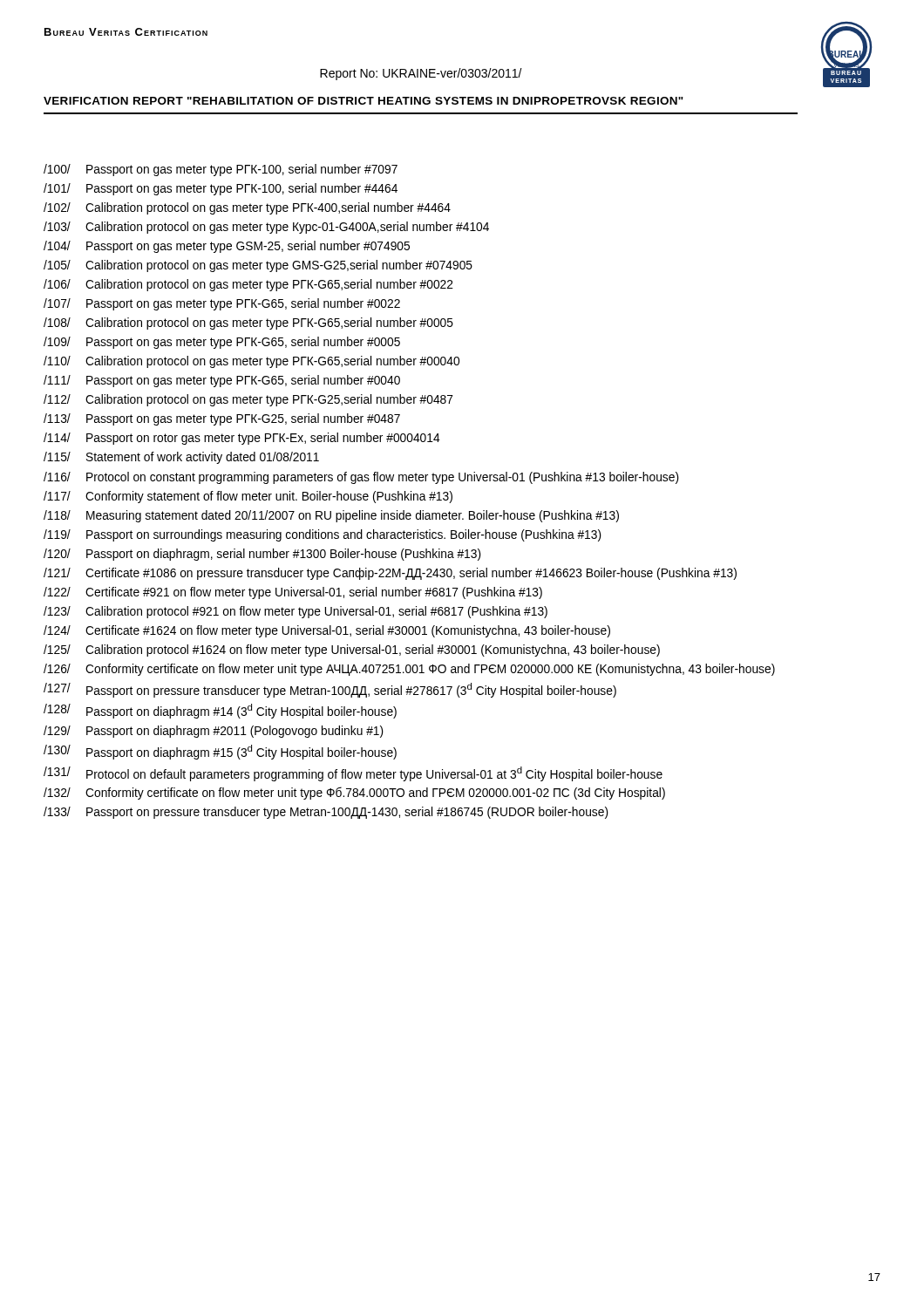This screenshot has width=924, height=1308.
Task: Select the region starting "Report No: UKRAINE-ver/0303/2011/"
Action: 421,73
